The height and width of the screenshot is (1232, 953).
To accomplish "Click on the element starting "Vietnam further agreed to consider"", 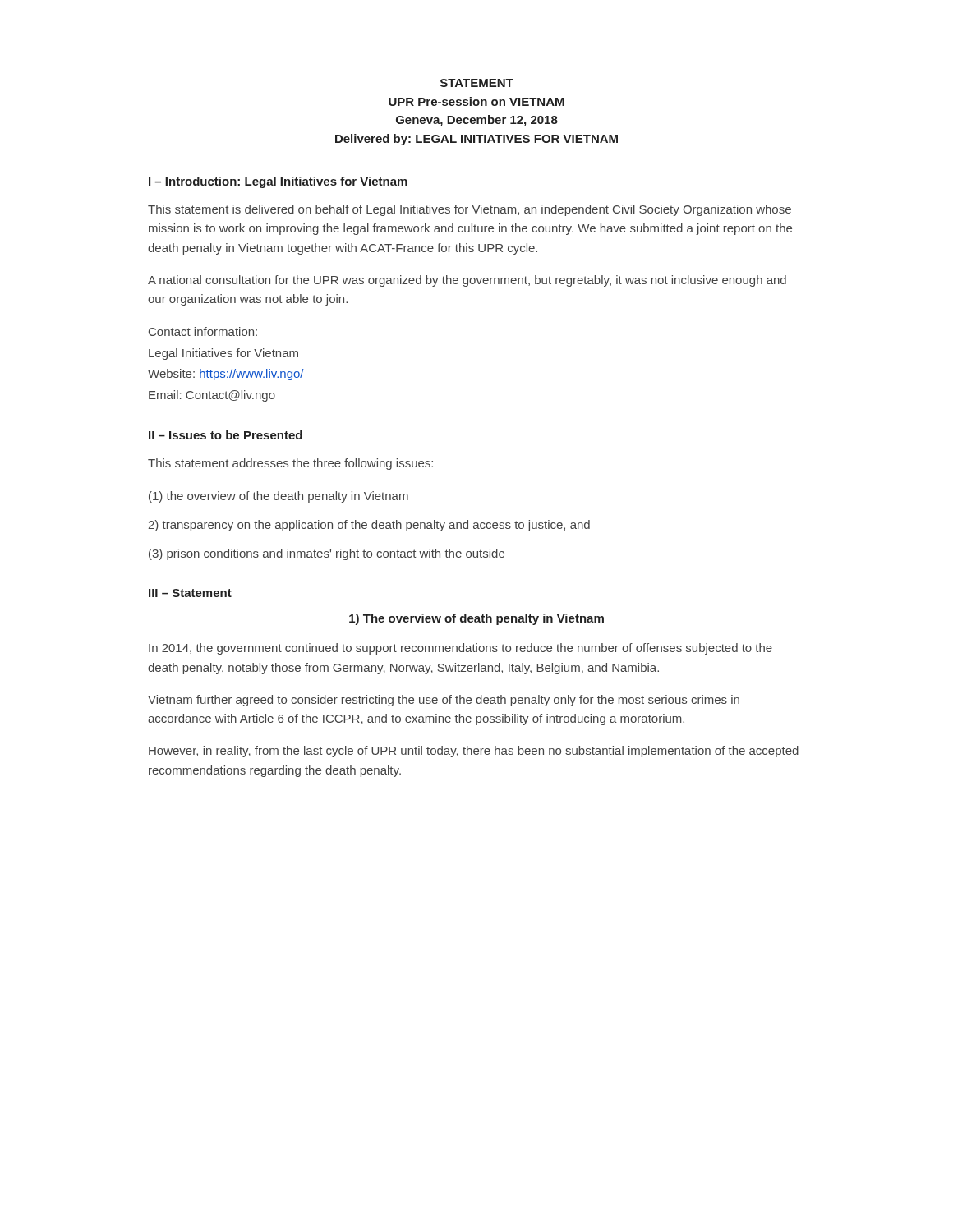I will (444, 709).
